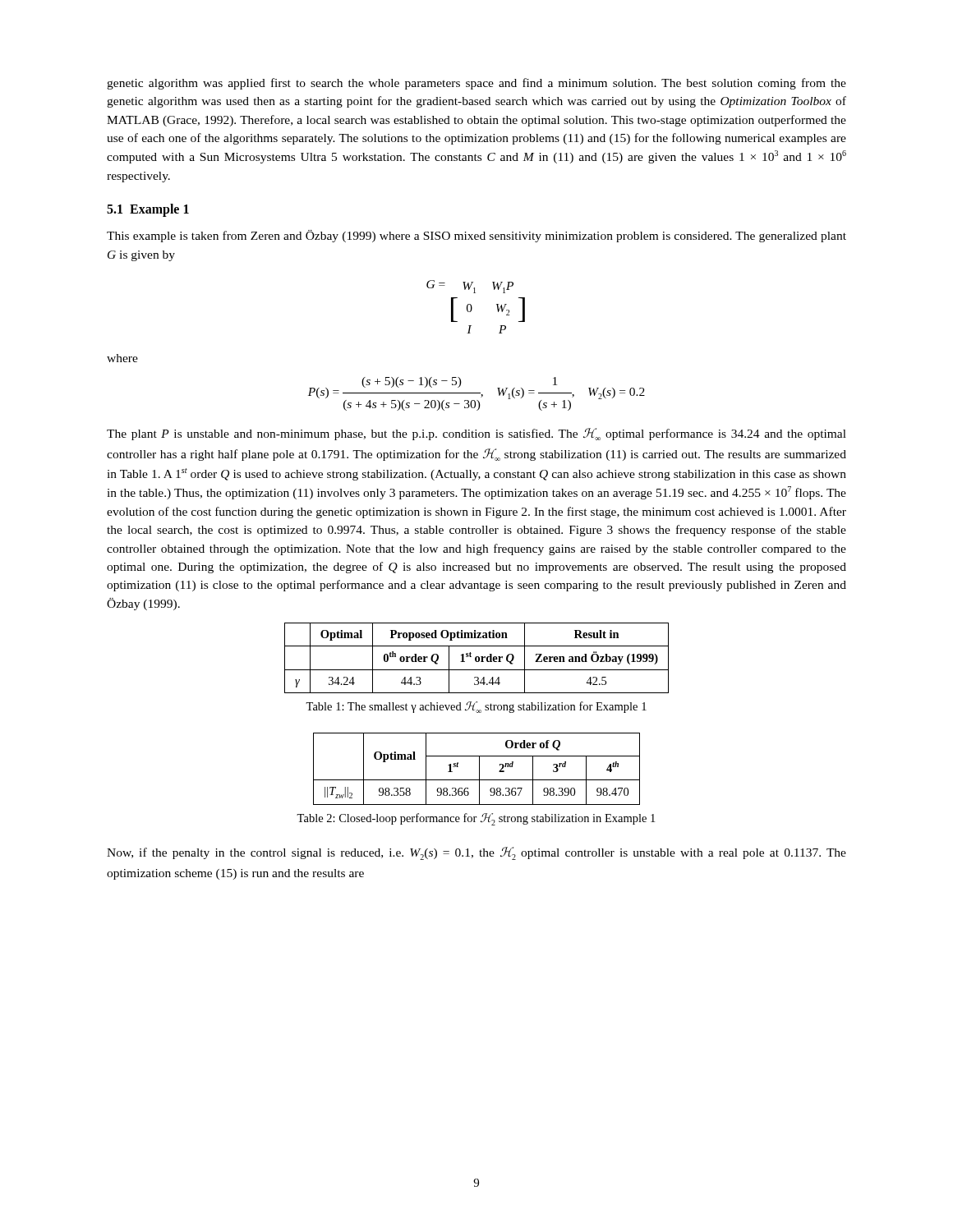Find the table that mentions "0 th order Q"
Image resolution: width=953 pixels, height=1232 pixels.
pos(476,658)
